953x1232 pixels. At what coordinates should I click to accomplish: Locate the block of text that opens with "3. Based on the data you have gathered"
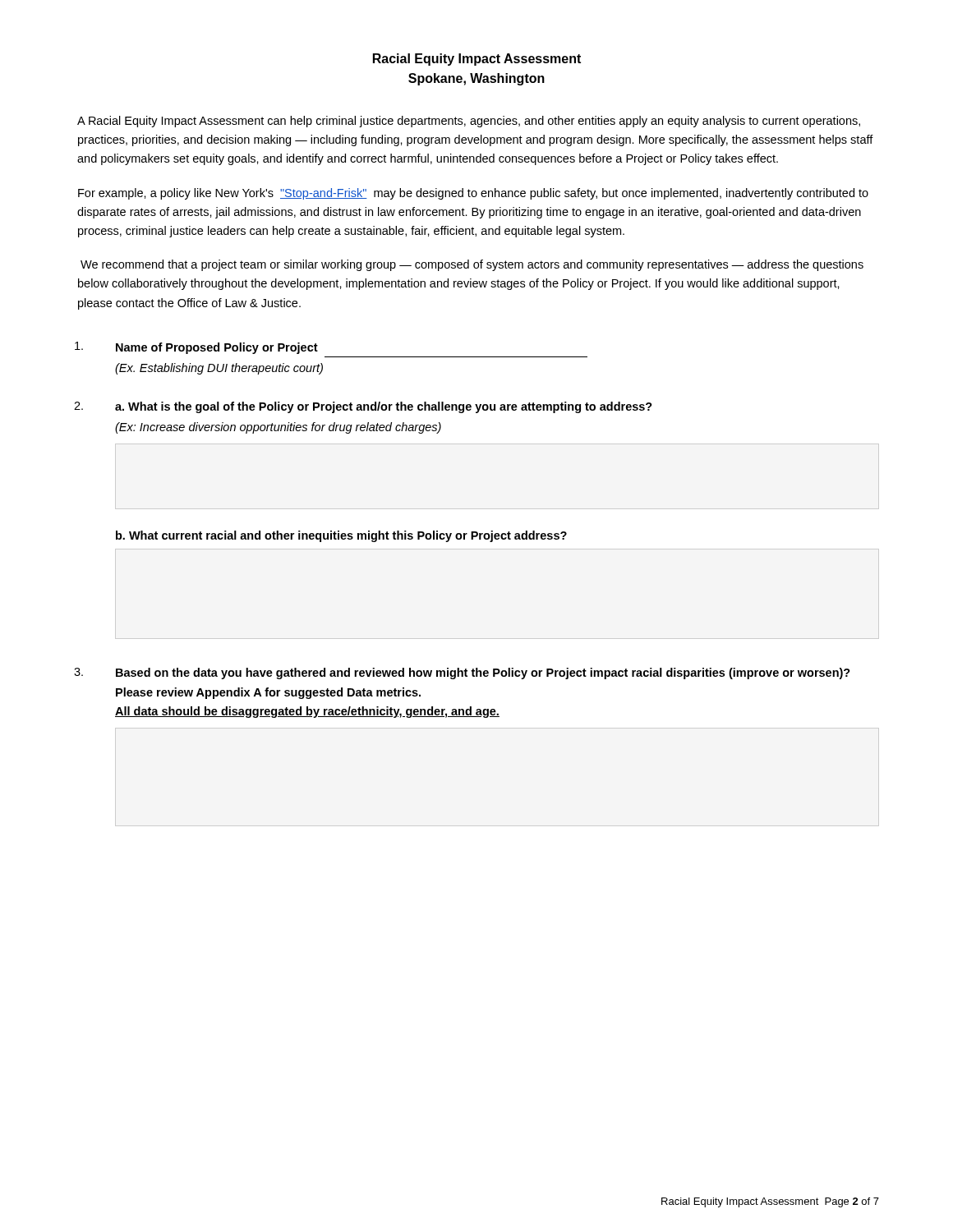[462, 673]
